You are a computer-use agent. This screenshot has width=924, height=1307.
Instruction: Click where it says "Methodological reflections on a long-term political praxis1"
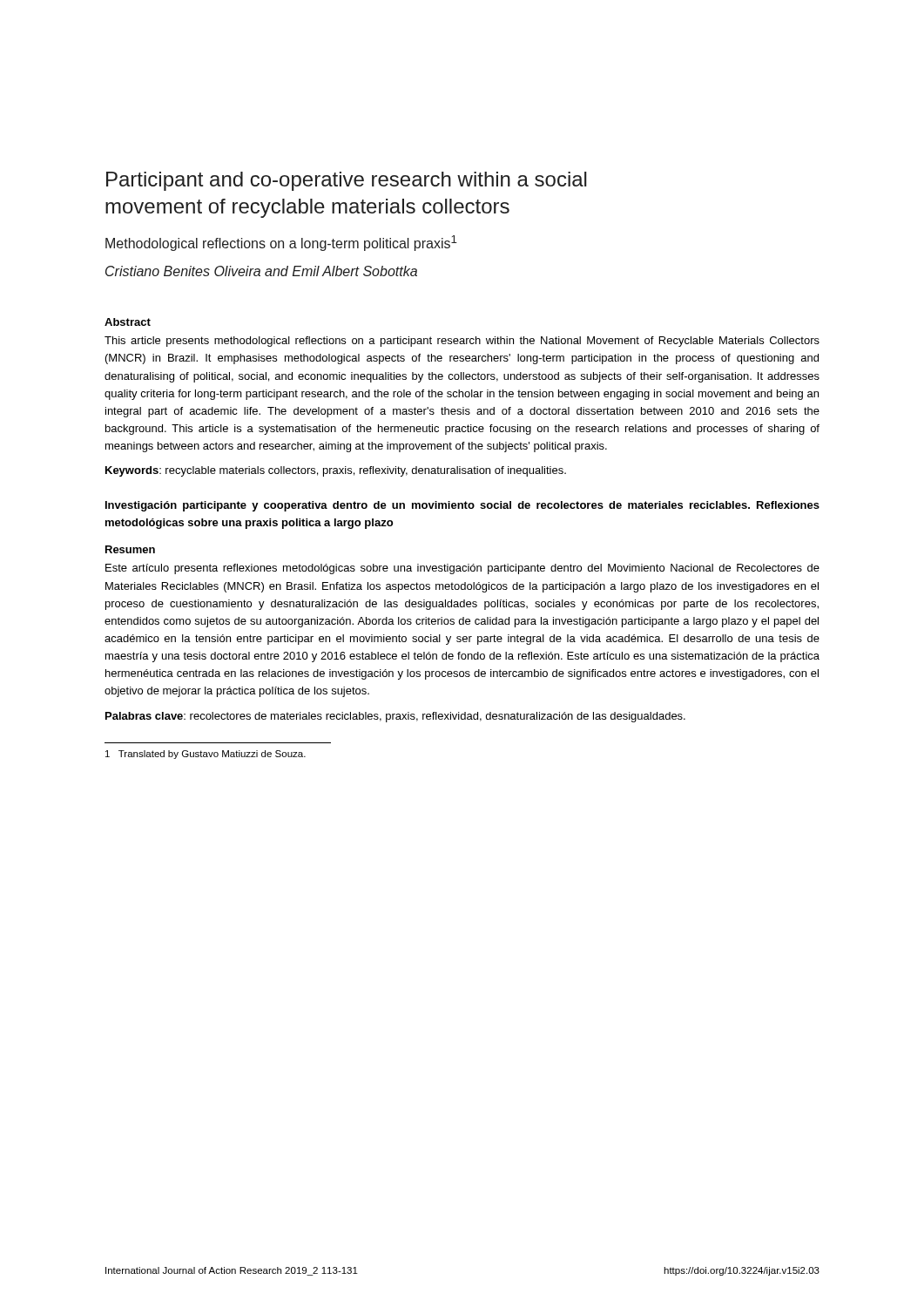tap(281, 242)
